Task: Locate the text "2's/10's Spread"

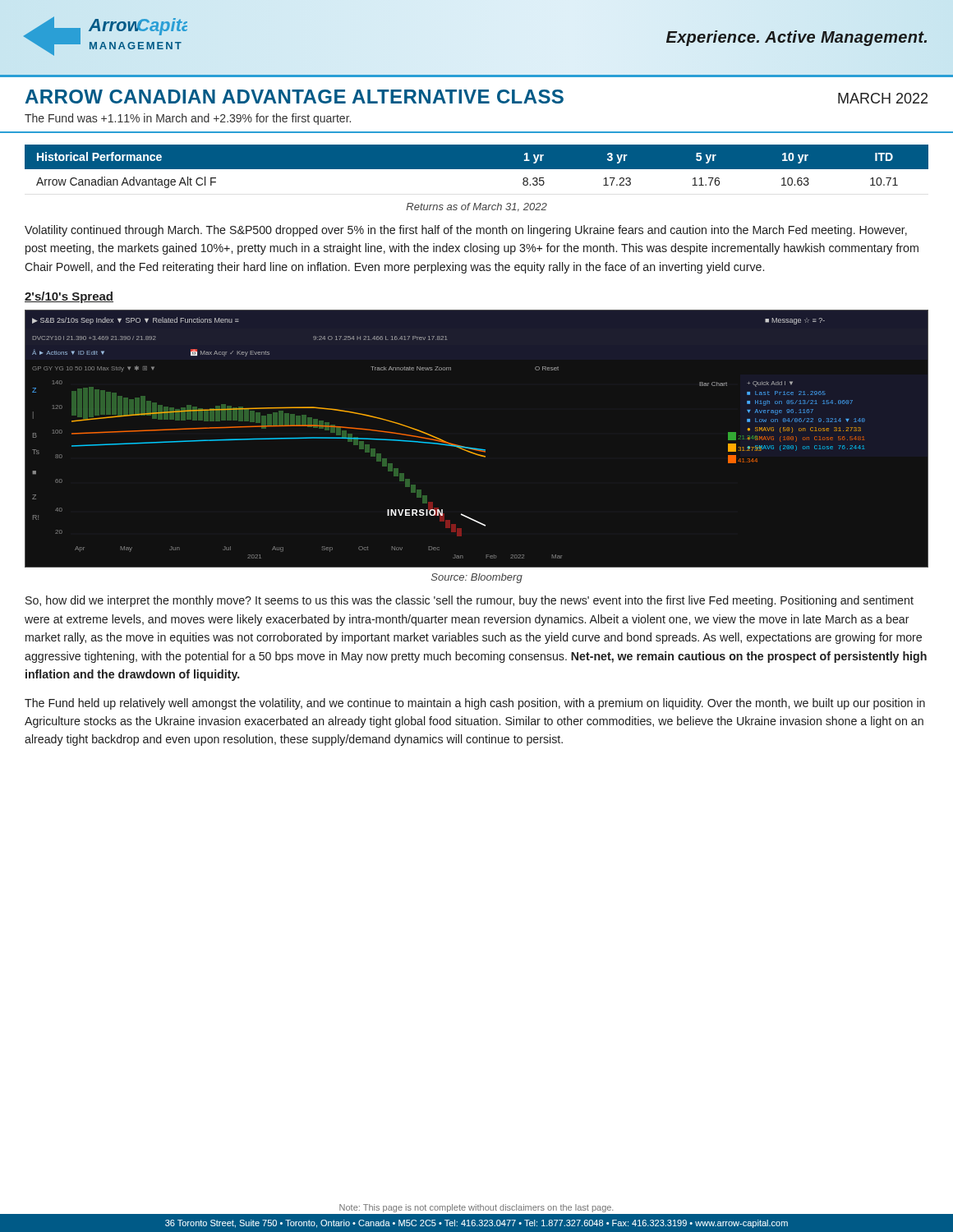Action: point(69,296)
